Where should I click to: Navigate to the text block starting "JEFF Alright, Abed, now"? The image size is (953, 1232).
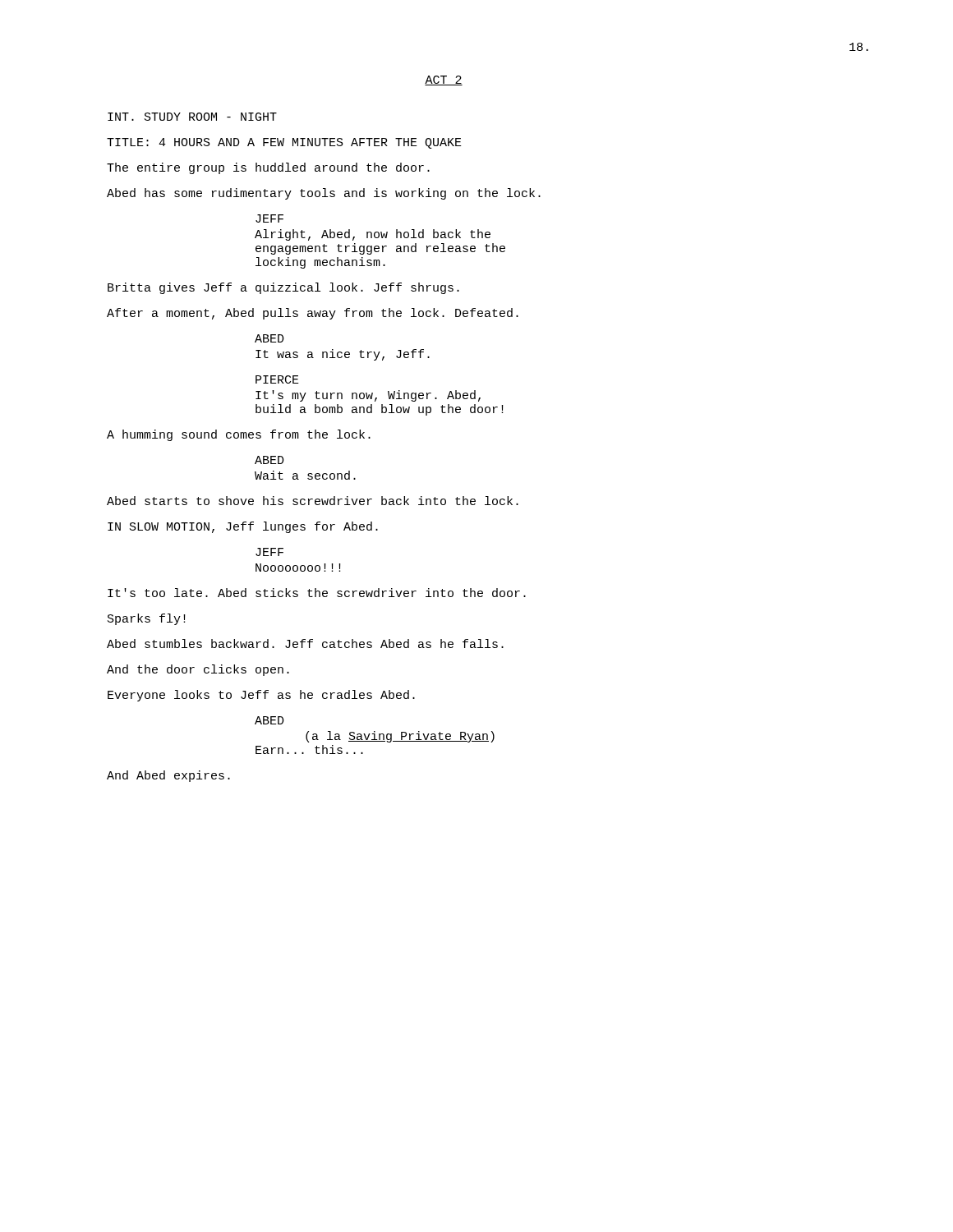point(269,218)
